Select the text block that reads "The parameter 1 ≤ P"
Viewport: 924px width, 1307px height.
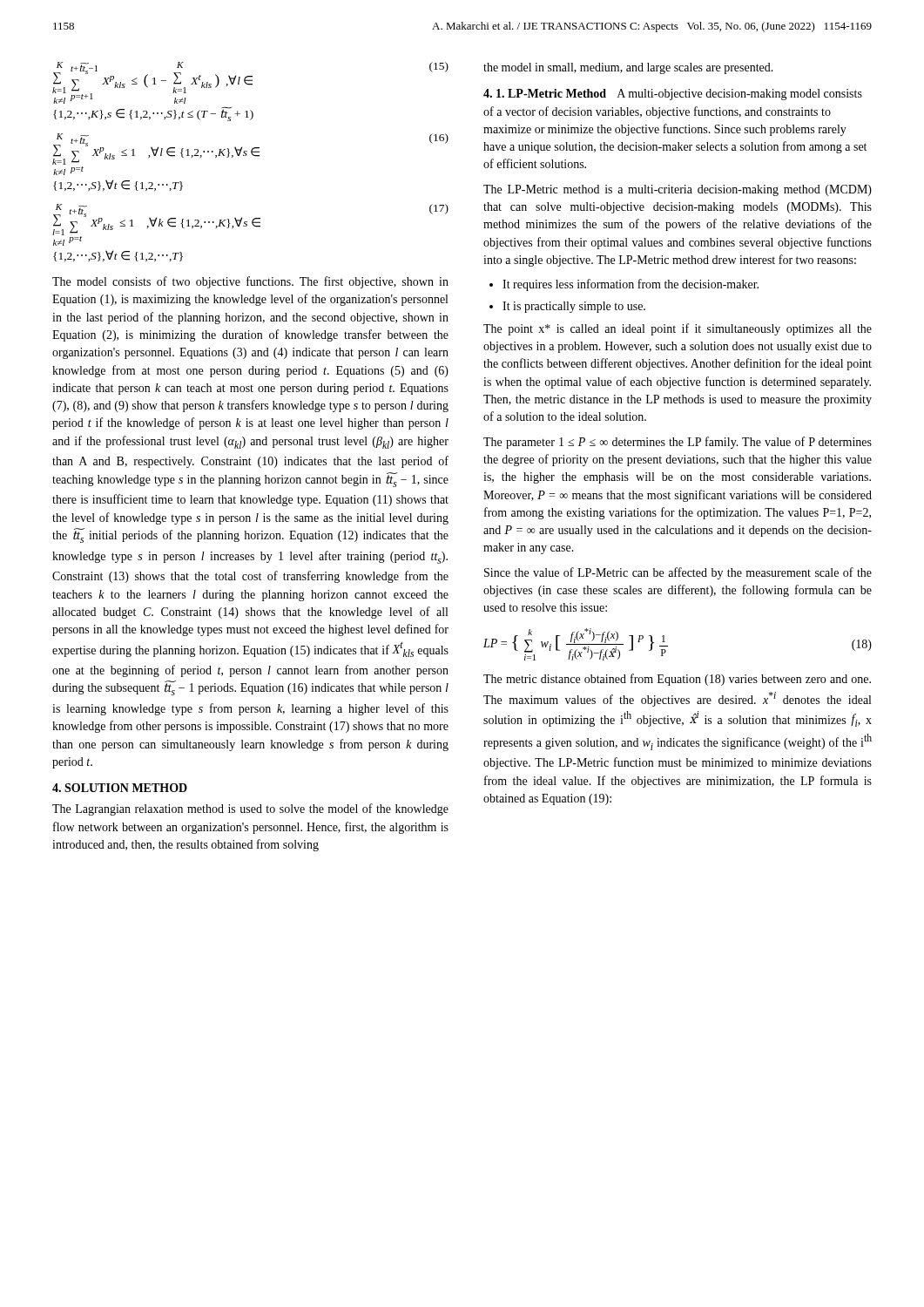[678, 496]
